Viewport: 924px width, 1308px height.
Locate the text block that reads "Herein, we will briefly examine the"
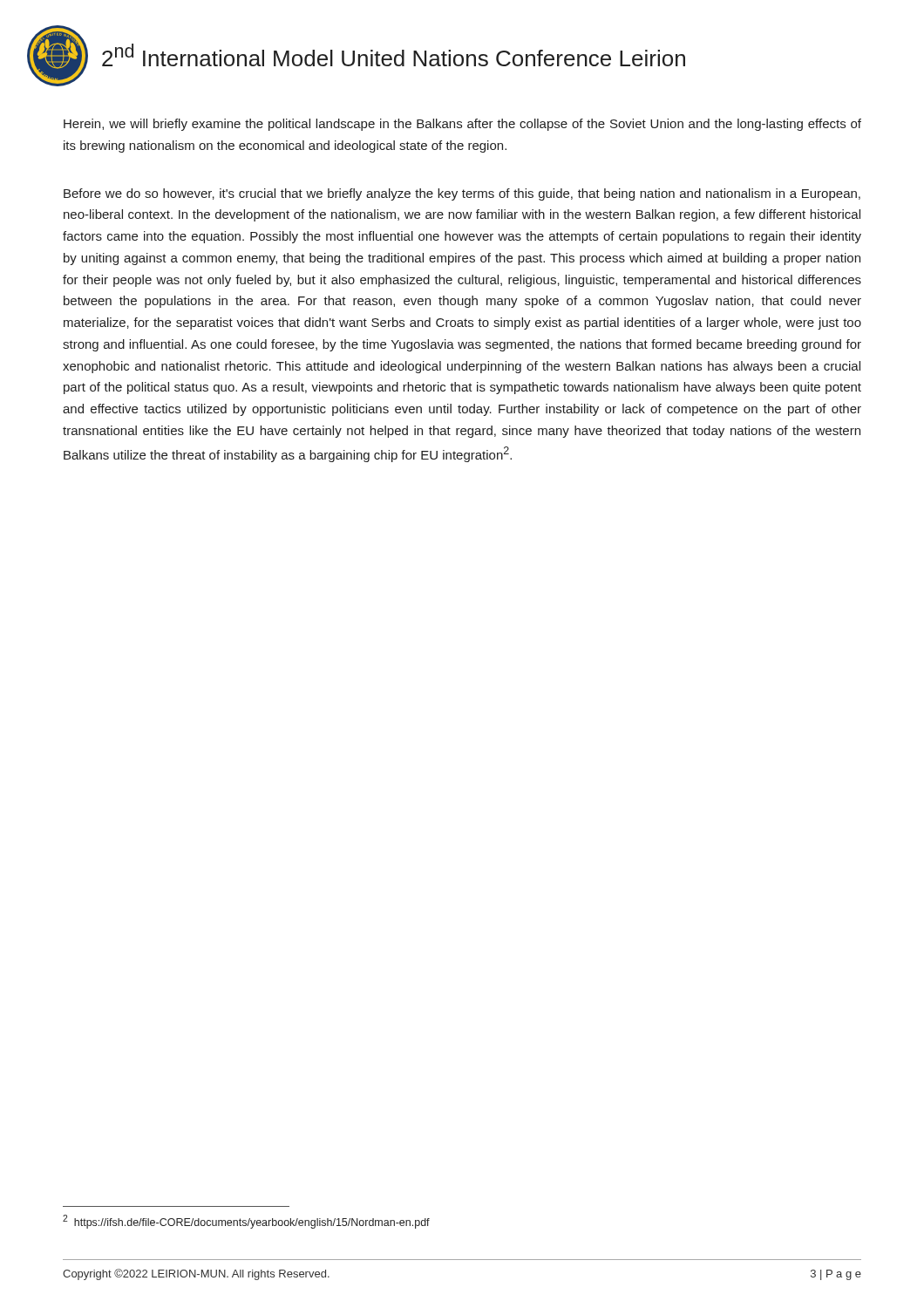pos(462,134)
